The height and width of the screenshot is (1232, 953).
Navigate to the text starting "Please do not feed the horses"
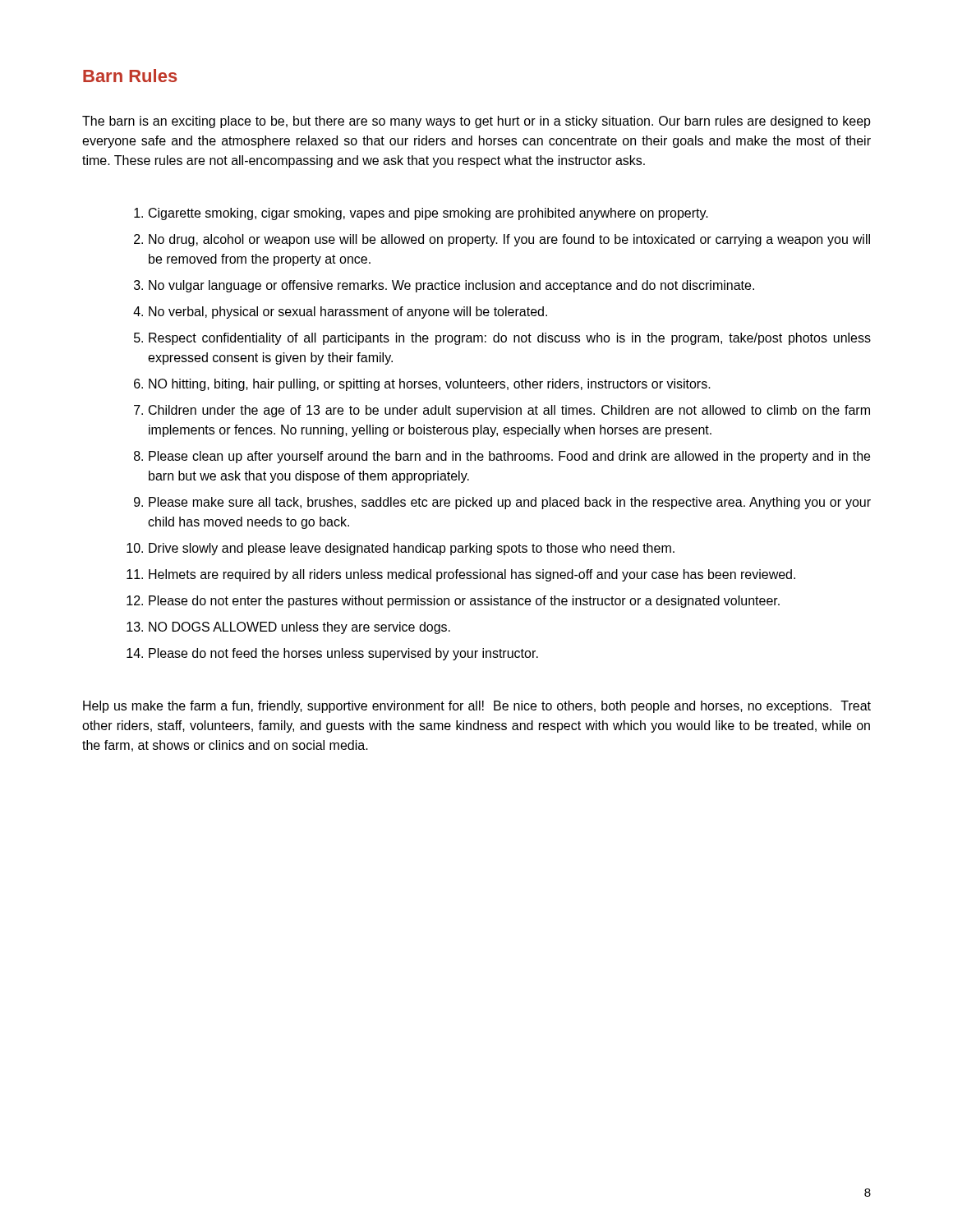509,654
